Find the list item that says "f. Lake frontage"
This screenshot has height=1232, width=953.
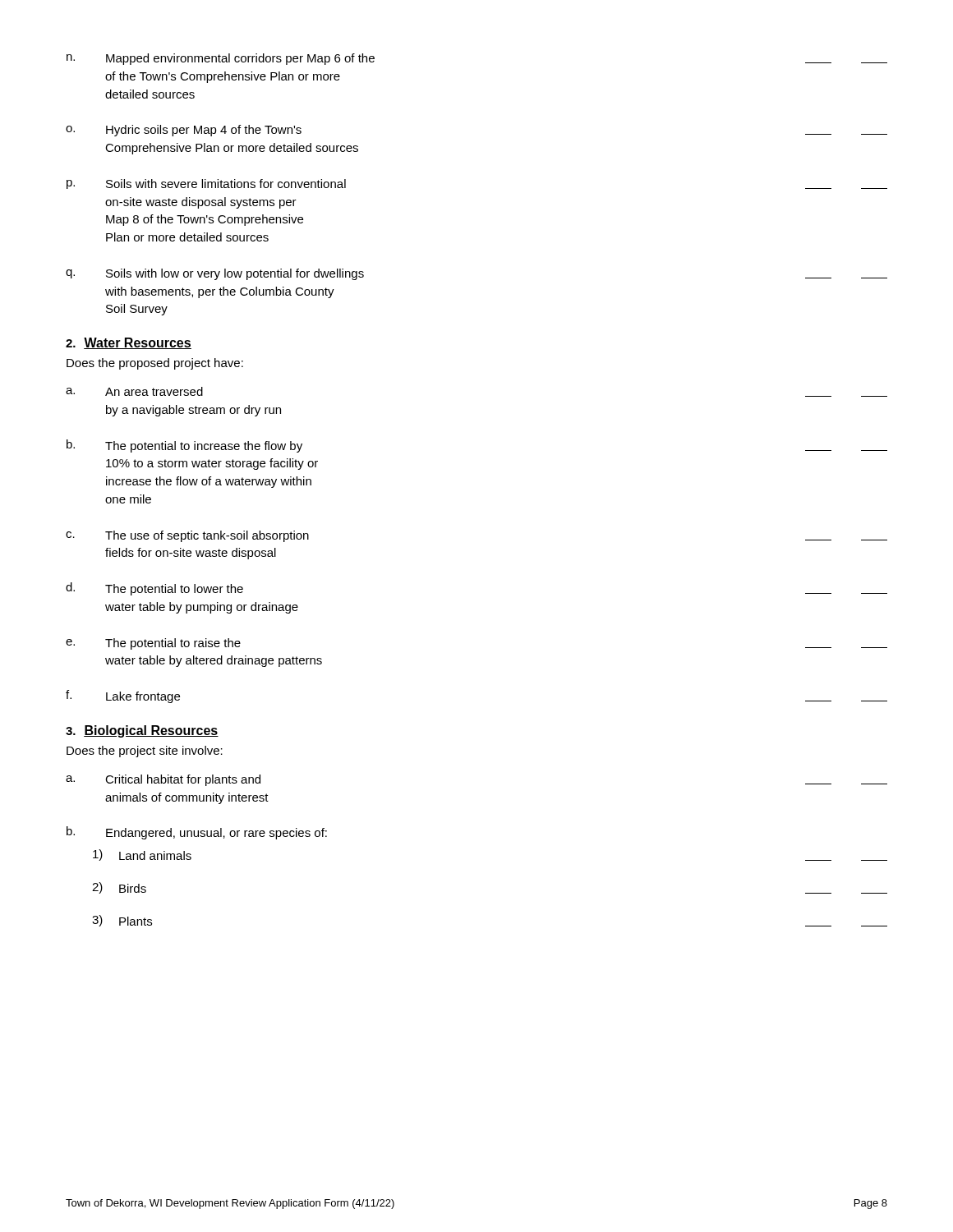[x=143, y=696]
